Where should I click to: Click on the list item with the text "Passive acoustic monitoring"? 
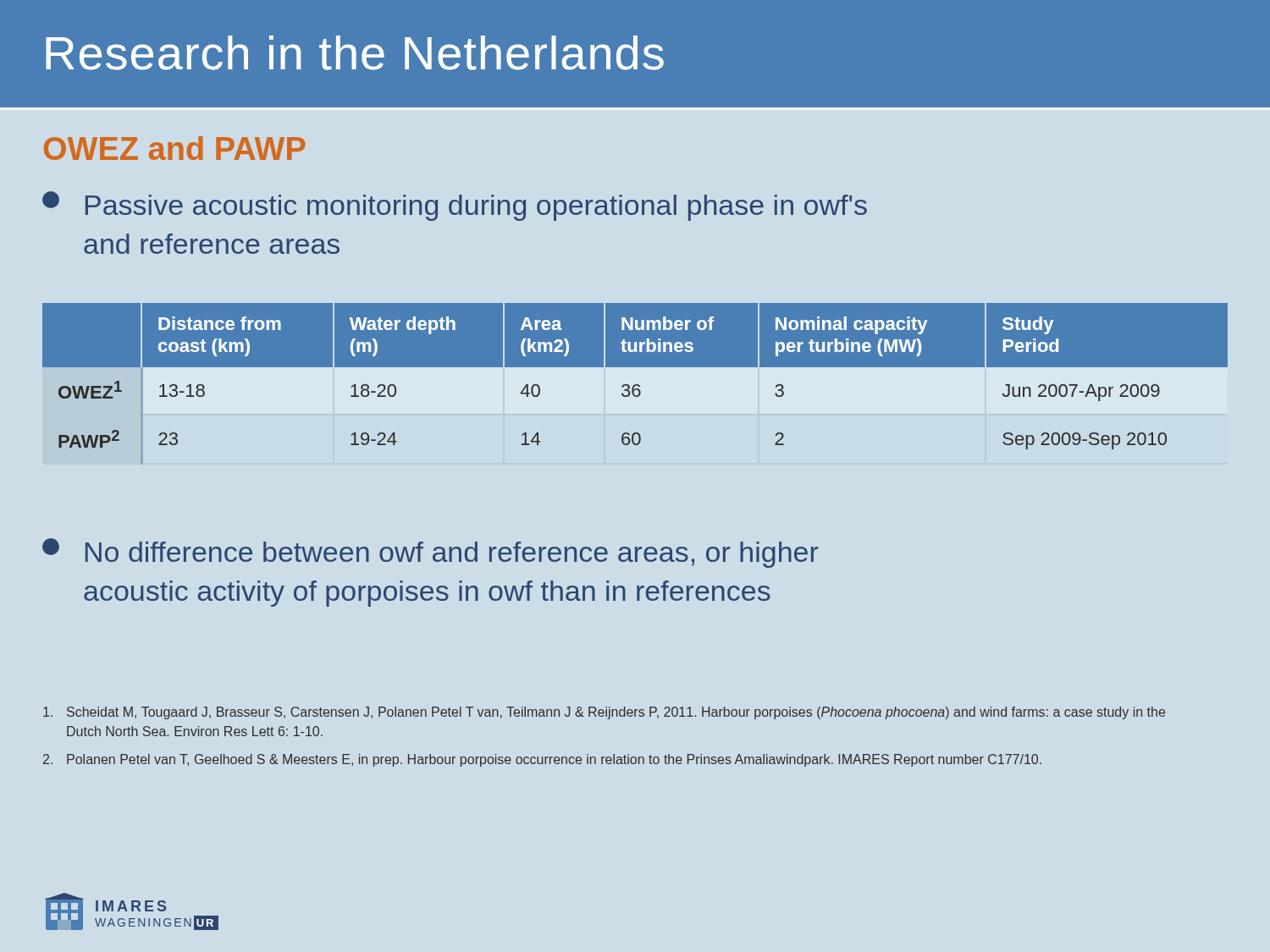coord(635,225)
